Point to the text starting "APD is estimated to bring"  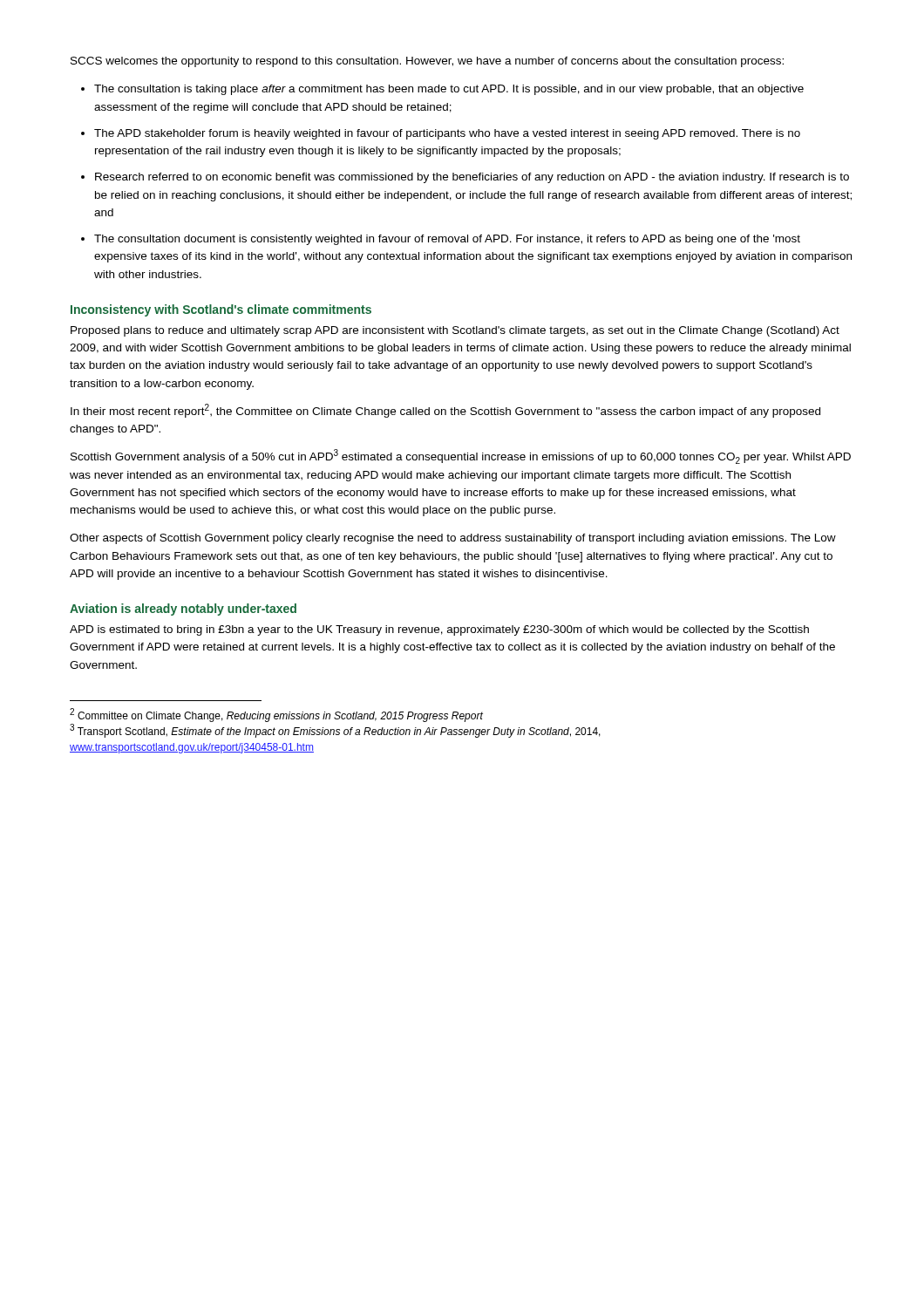pos(453,647)
